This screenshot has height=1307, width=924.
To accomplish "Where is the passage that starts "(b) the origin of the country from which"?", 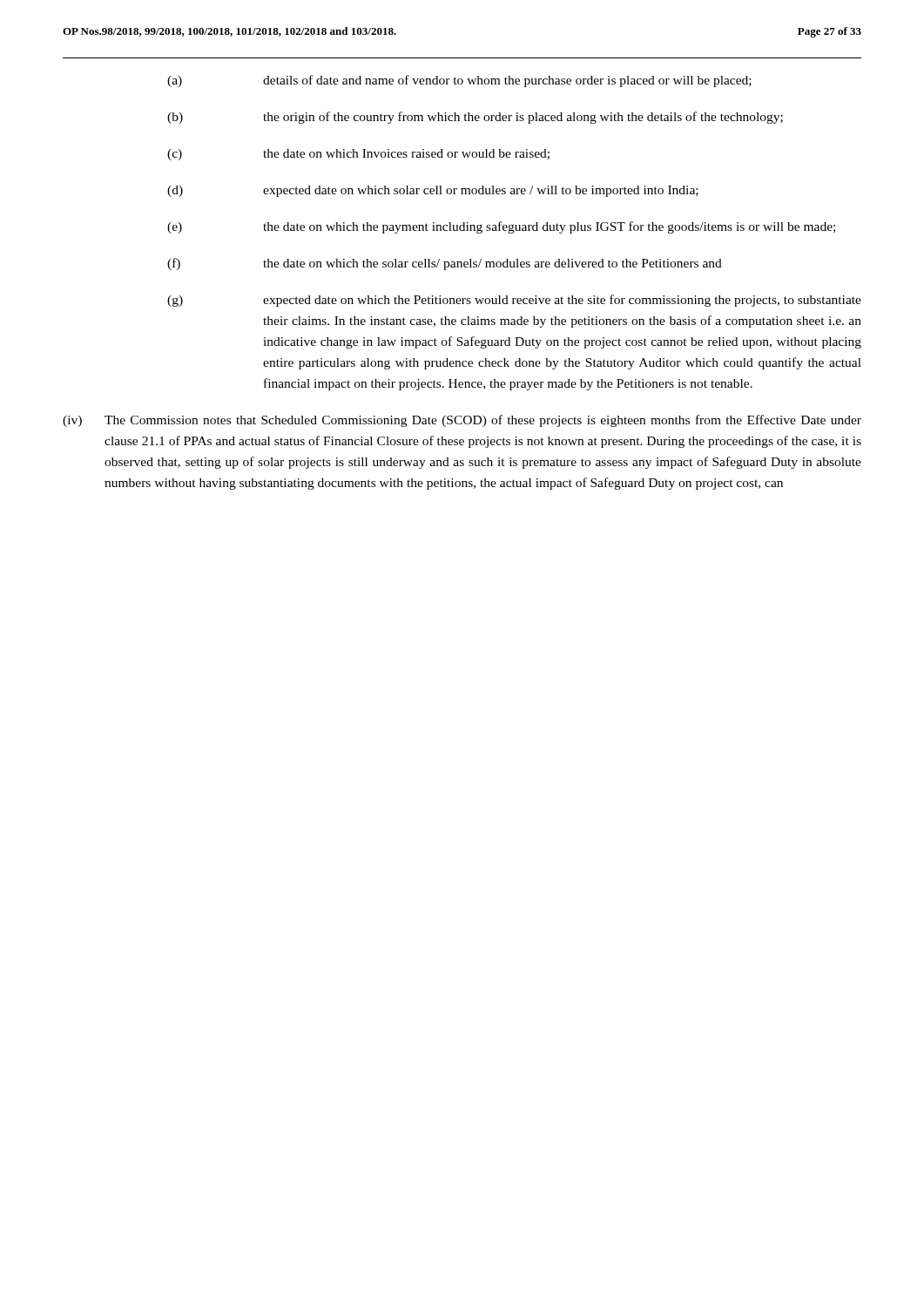I will (x=462, y=117).
